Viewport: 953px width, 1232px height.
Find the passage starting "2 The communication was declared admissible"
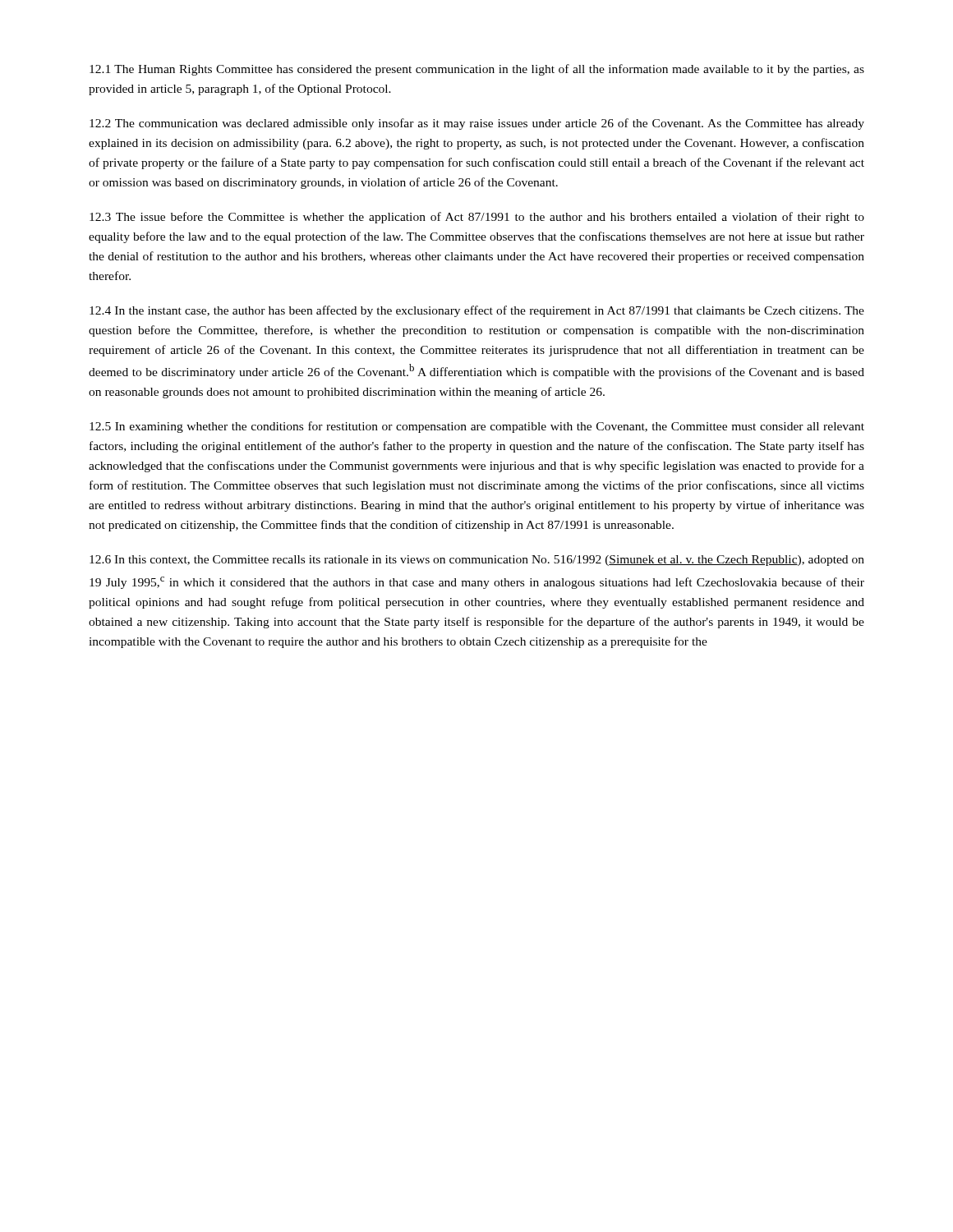pos(476,152)
